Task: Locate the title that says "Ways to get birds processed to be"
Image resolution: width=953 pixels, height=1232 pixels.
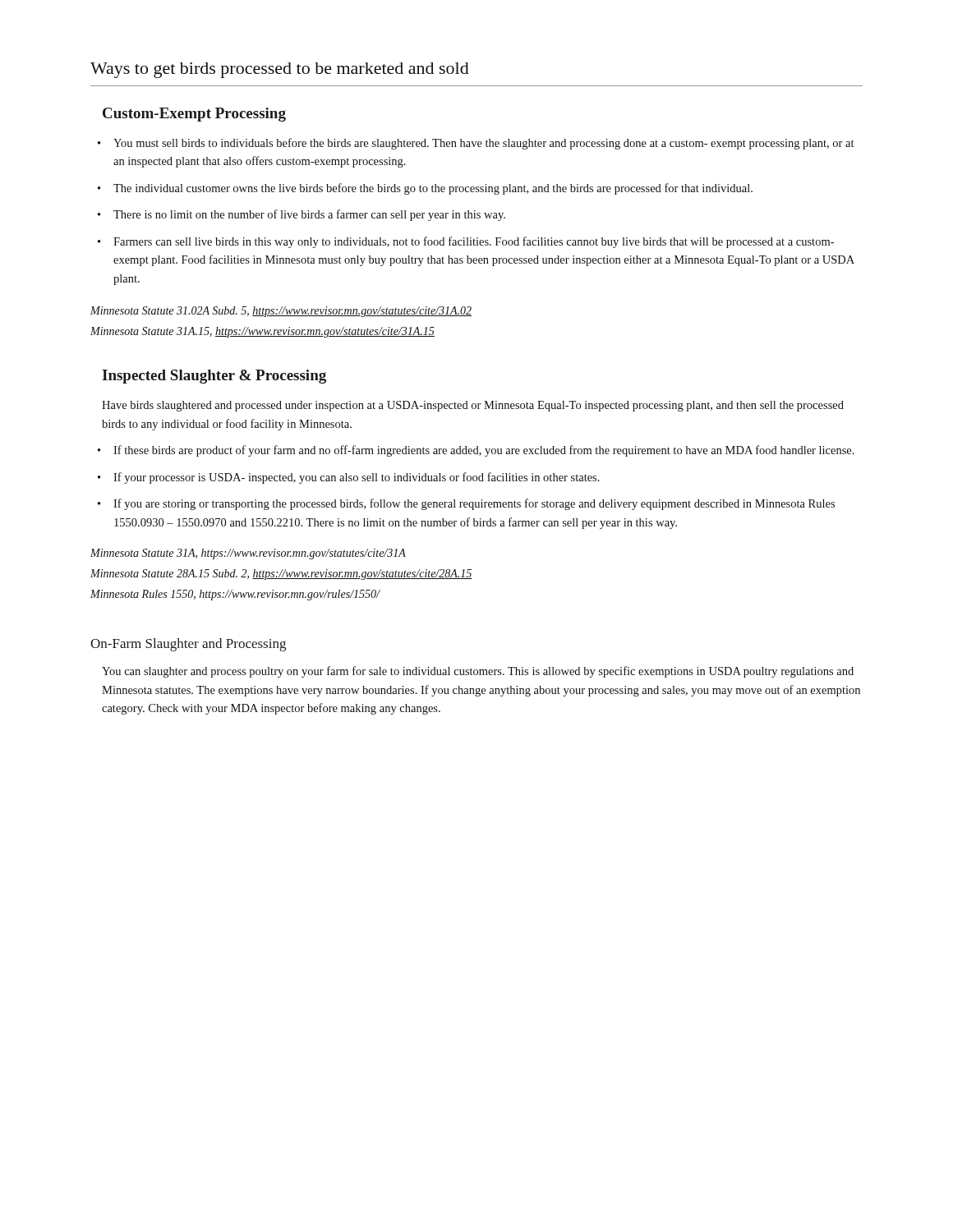Action: tap(280, 68)
